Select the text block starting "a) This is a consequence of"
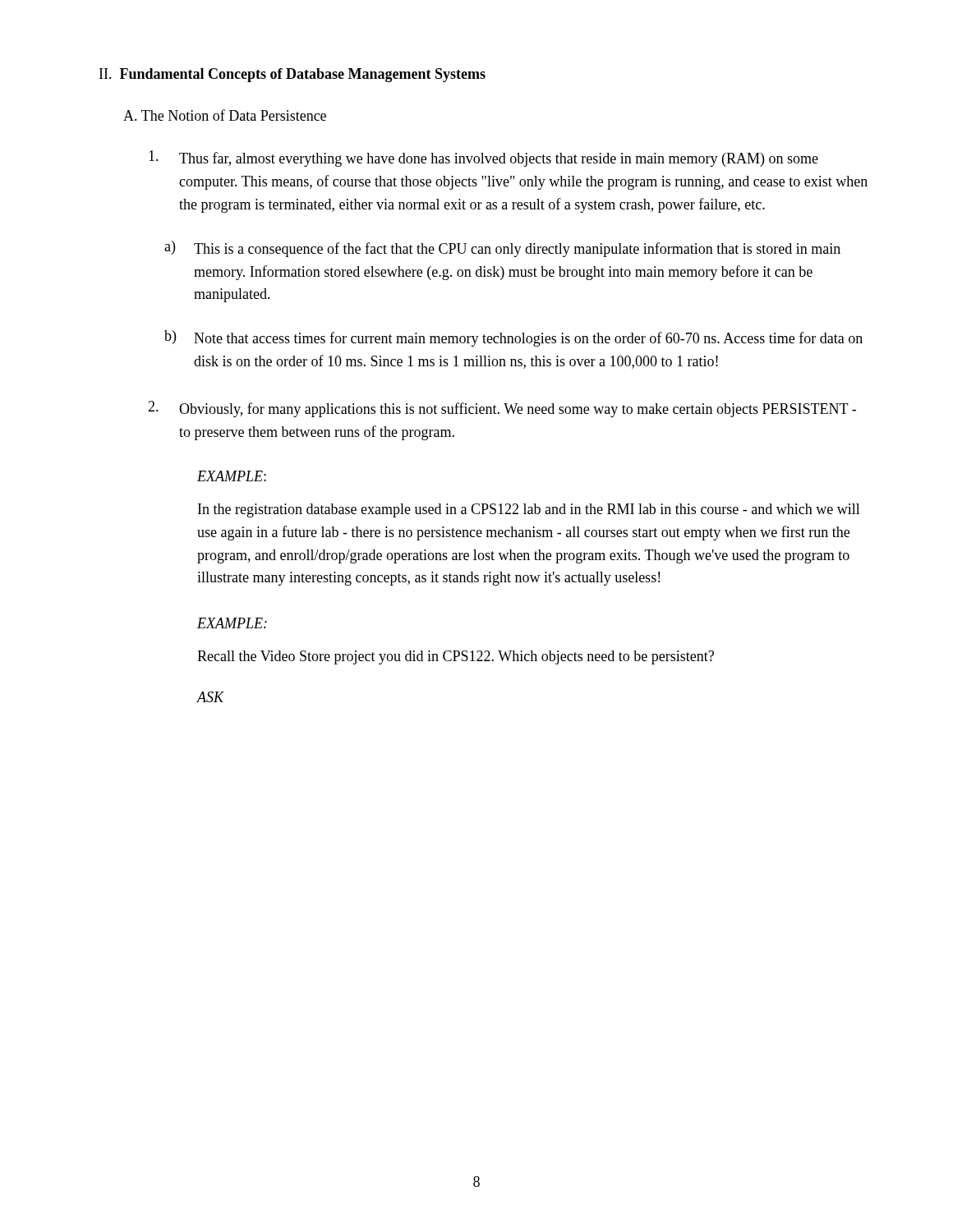Image resolution: width=953 pixels, height=1232 pixels. pyautogui.click(x=518, y=272)
